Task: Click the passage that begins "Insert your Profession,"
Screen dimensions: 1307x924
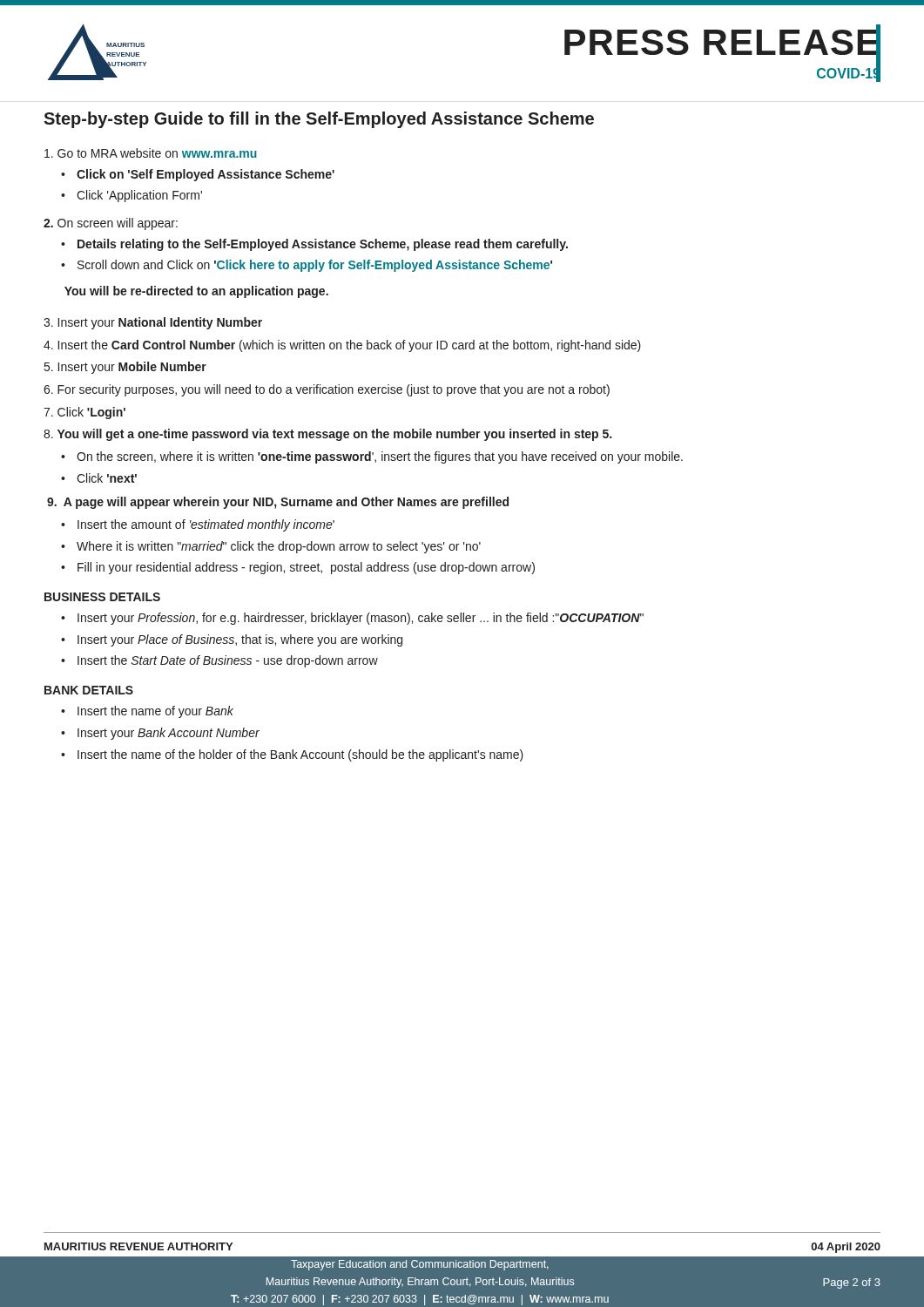Action: pyautogui.click(x=360, y=618)
